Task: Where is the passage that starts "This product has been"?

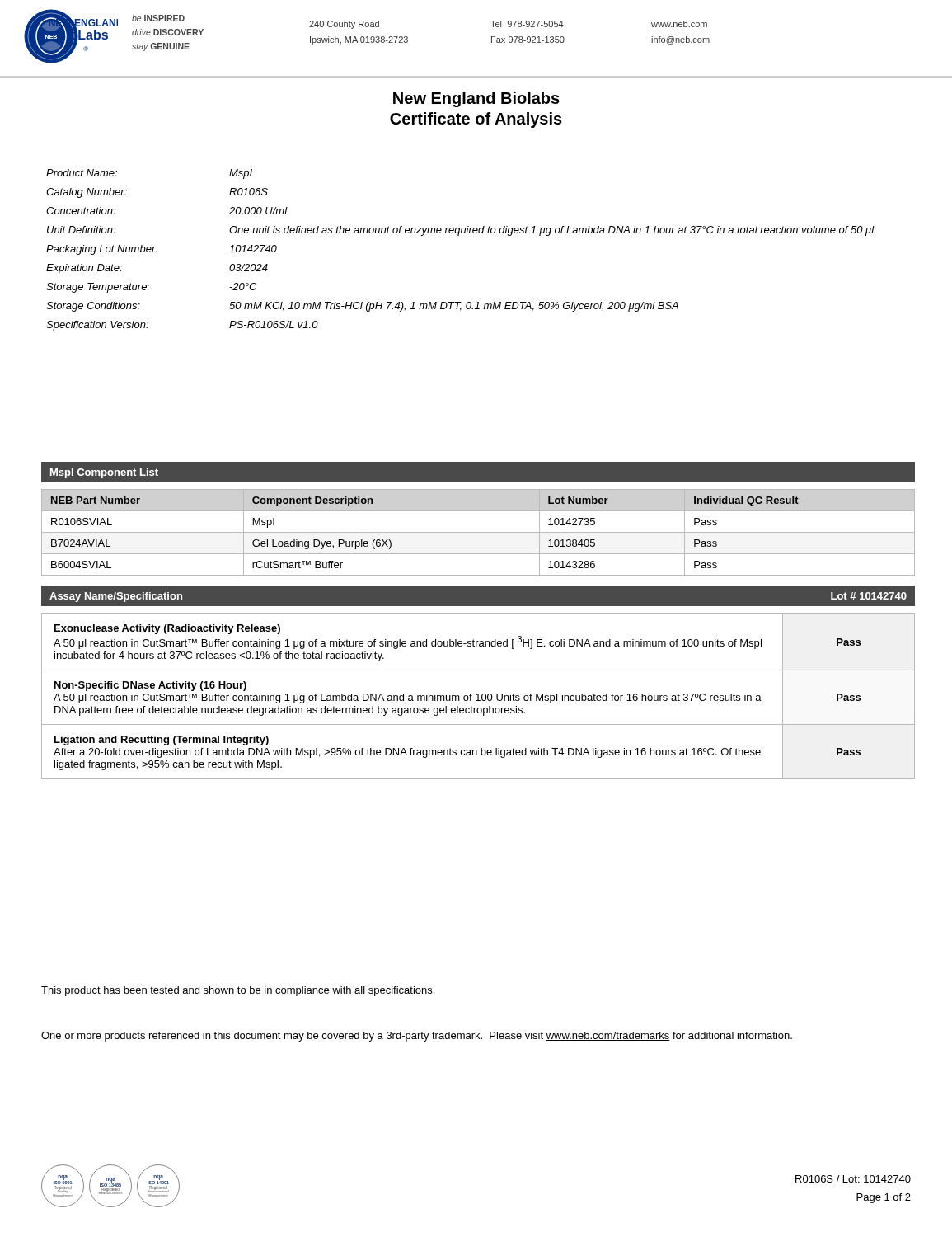Action: (x=238, y=990)
